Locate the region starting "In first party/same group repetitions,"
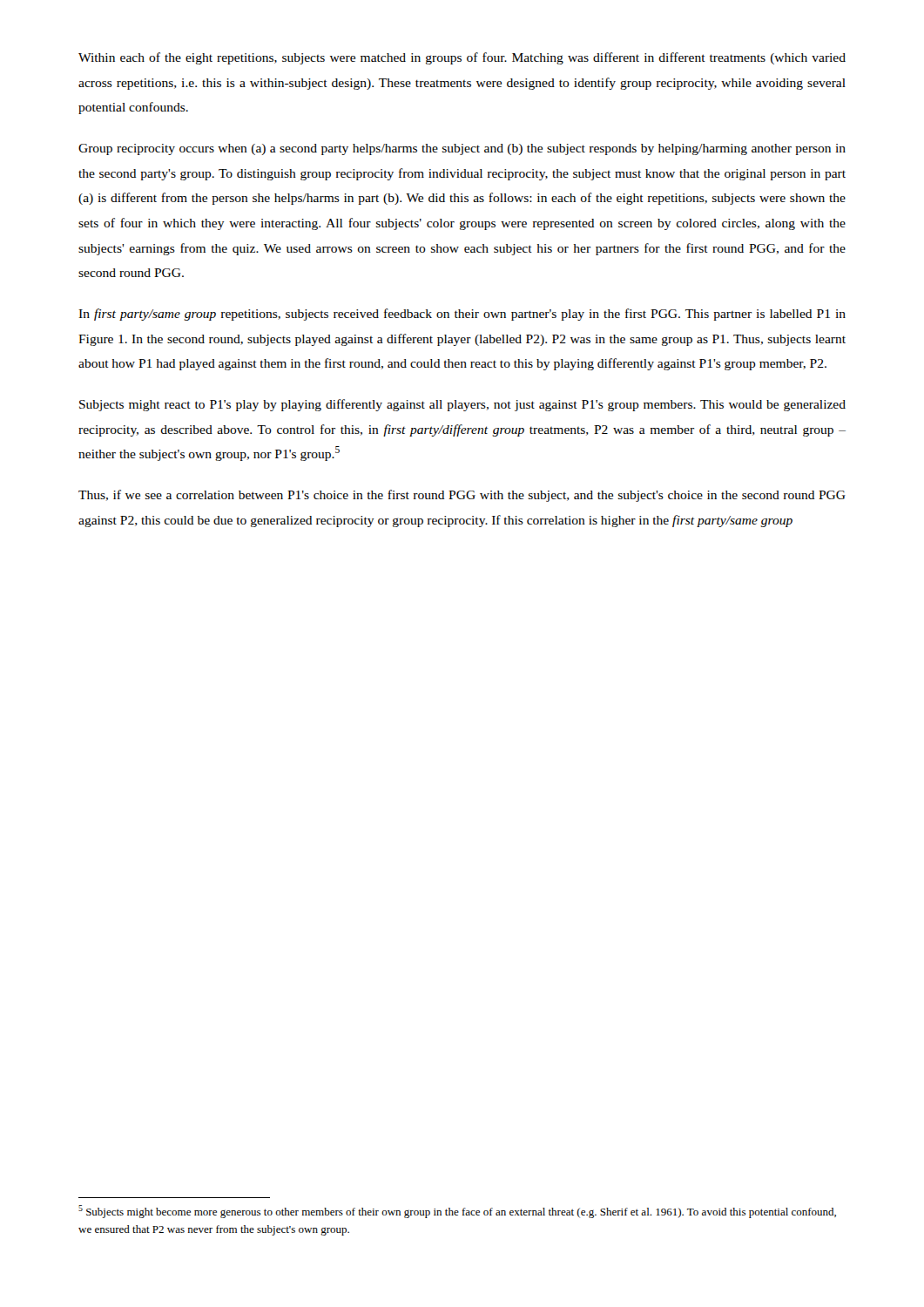The width and height of the screenshot is (924, 1307). 462,338
